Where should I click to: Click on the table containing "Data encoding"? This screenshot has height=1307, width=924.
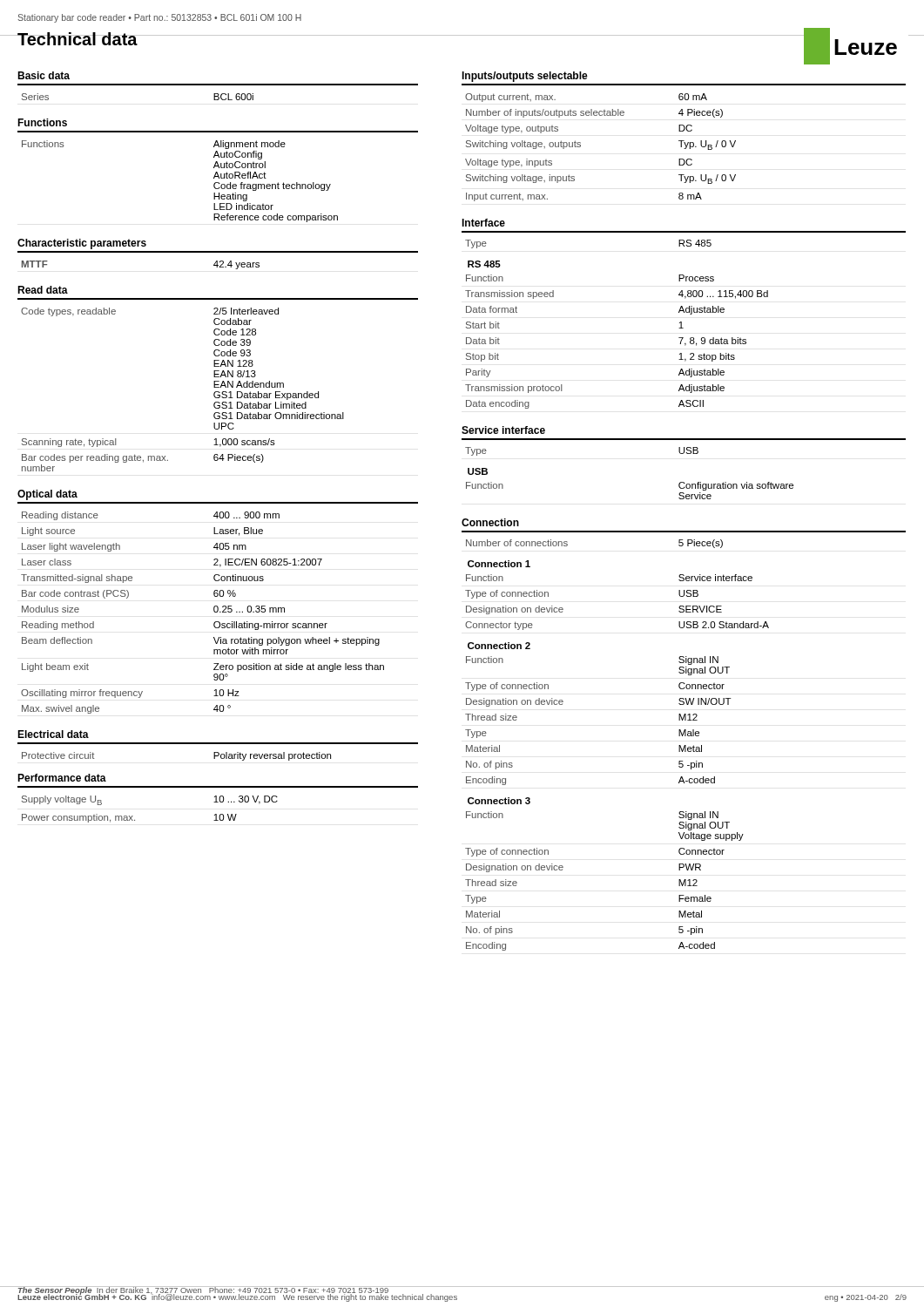(684, 341)
